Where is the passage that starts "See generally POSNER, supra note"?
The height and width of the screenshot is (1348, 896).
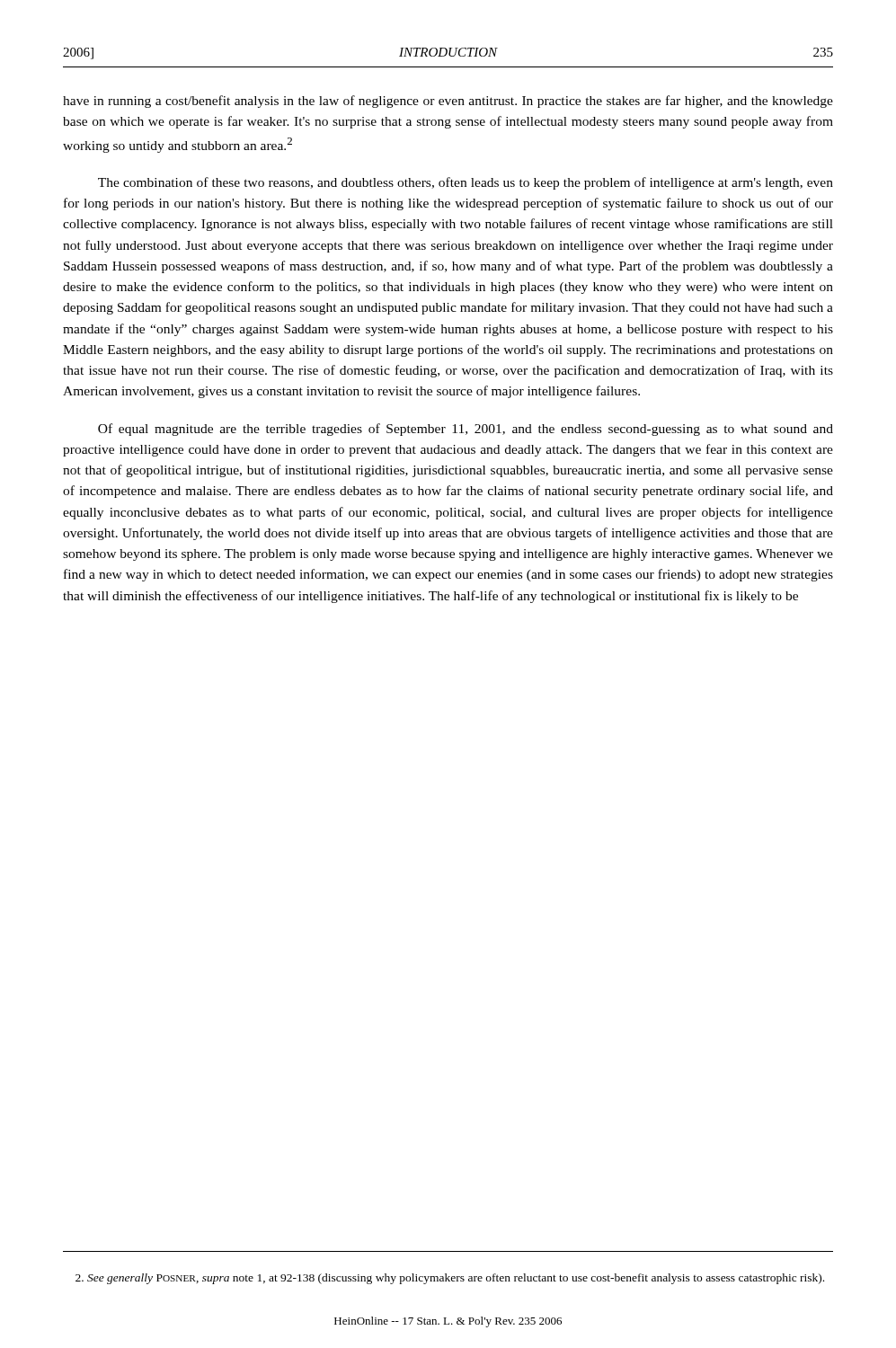448,1278
